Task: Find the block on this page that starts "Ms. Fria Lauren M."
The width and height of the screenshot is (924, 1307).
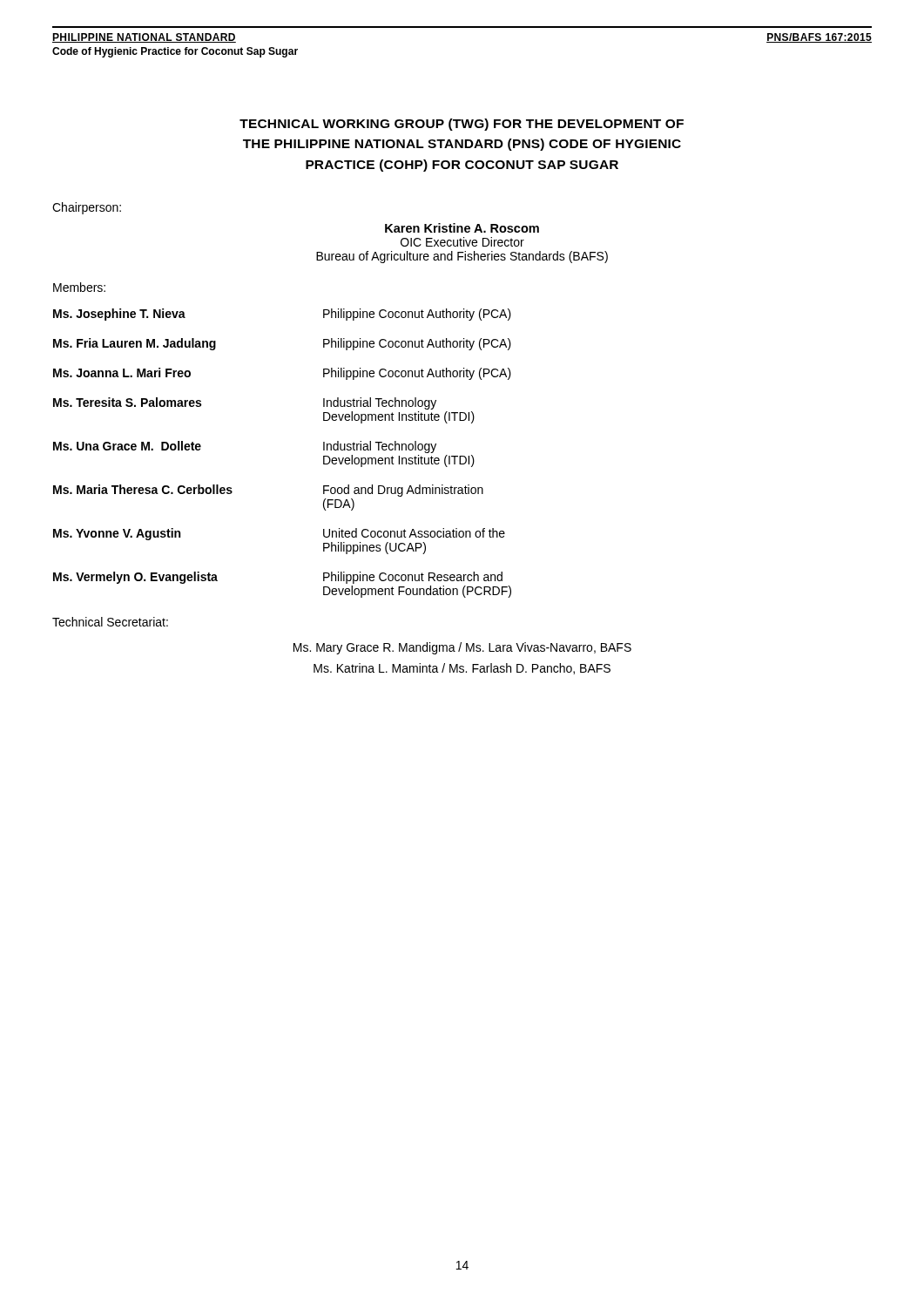Action: (x=462, y=343)
